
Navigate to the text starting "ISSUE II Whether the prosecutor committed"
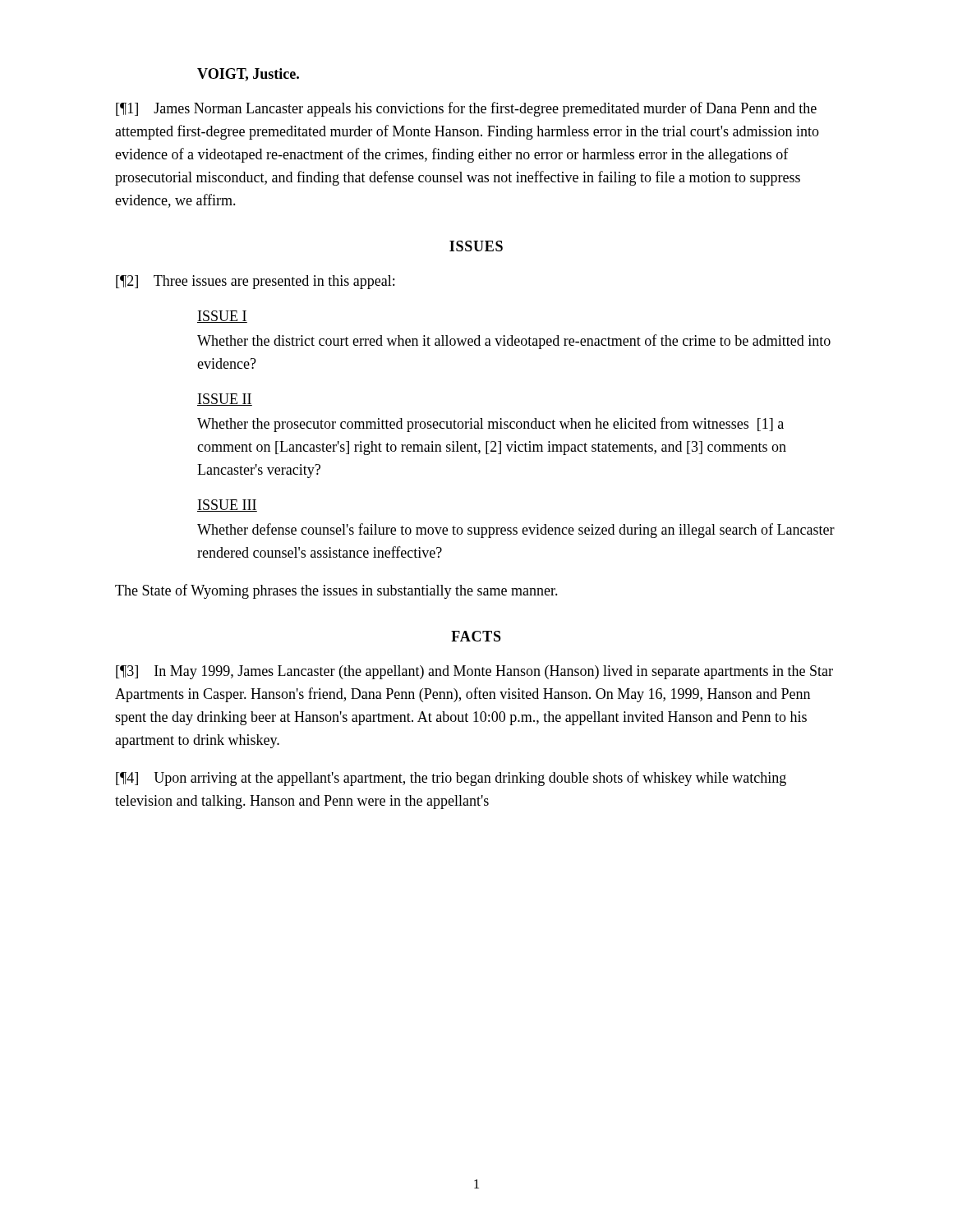click(518, 436)
